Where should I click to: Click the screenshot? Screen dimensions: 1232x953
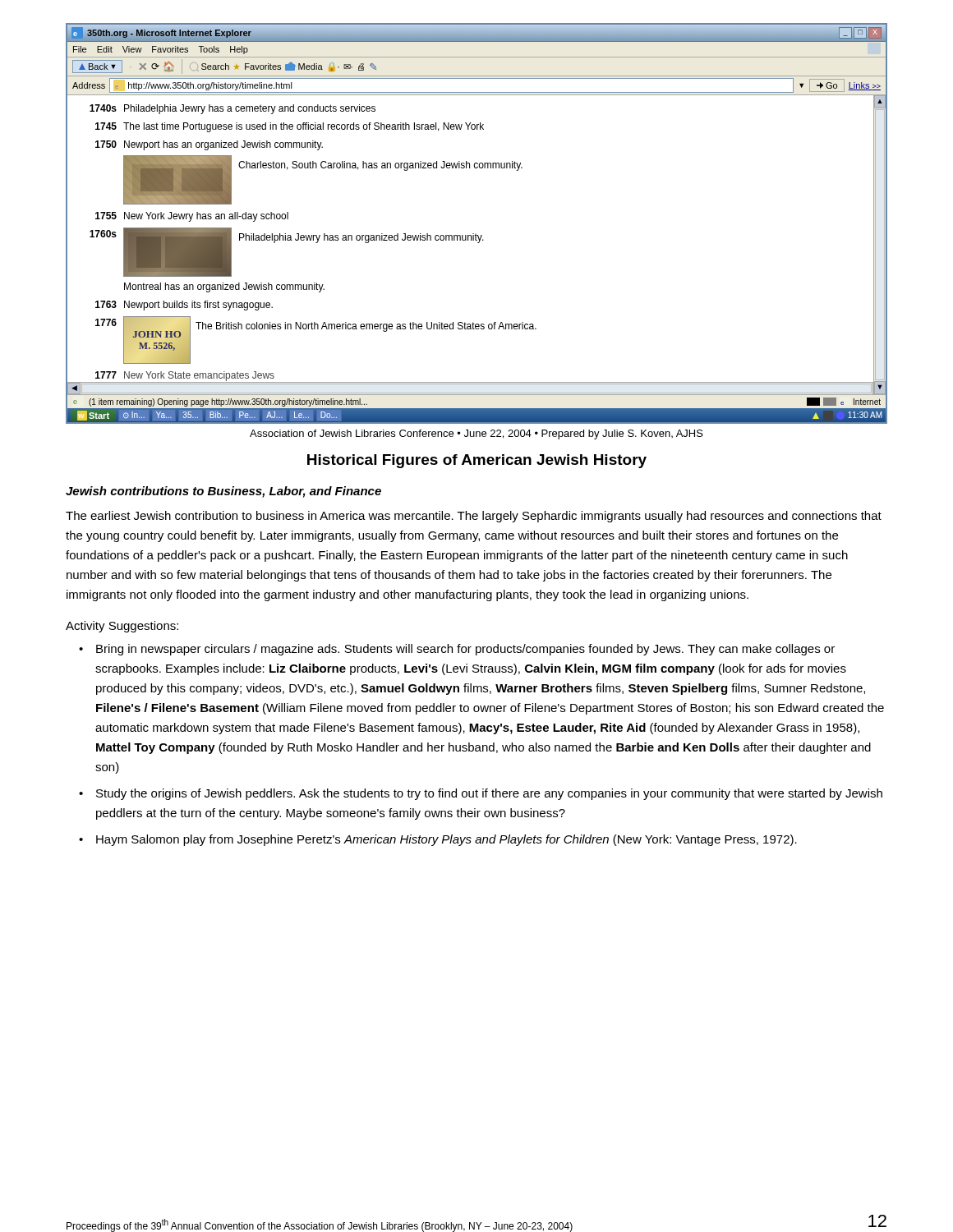[x=476, y=224]
